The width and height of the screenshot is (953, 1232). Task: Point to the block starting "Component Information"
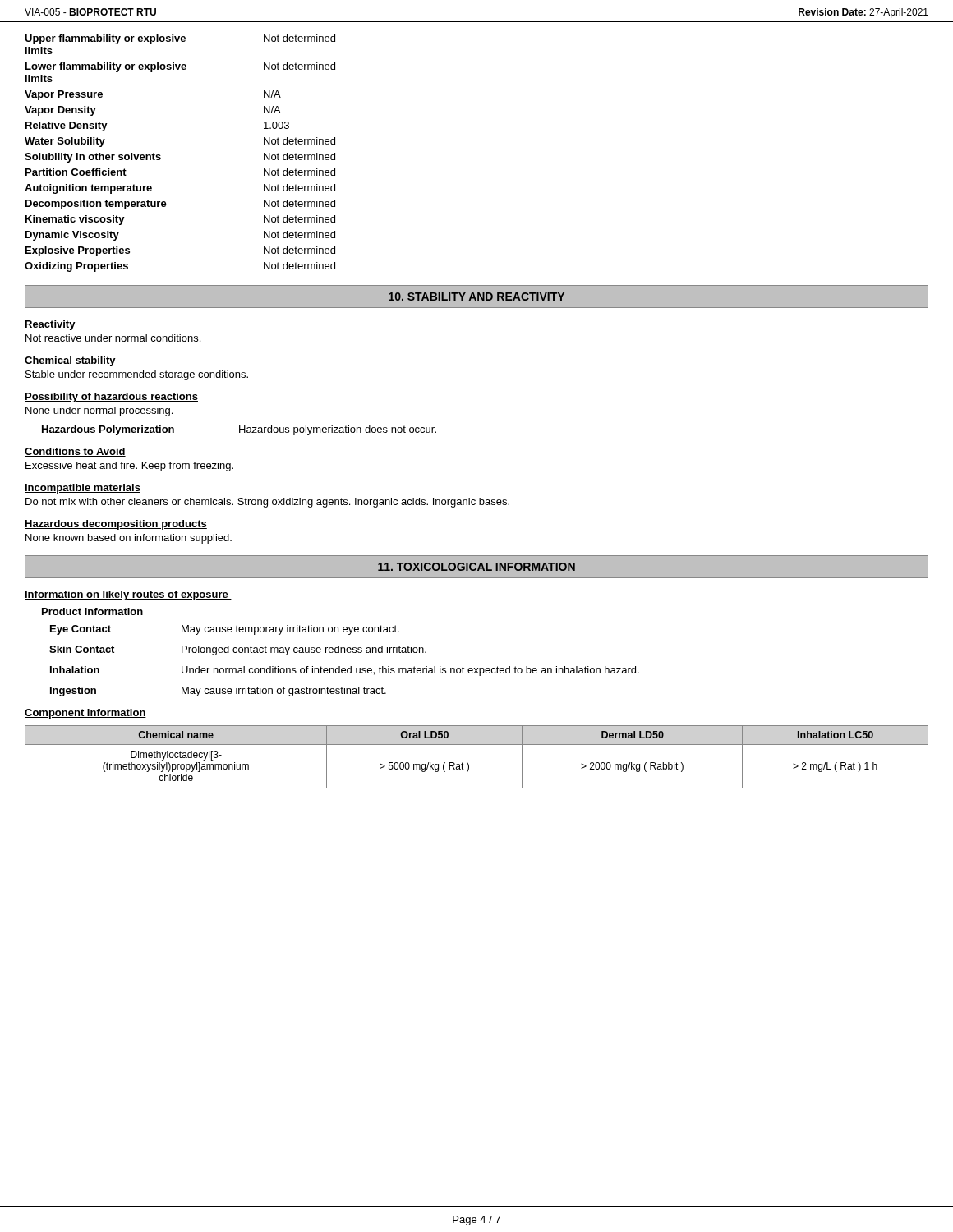pos(85,712)
